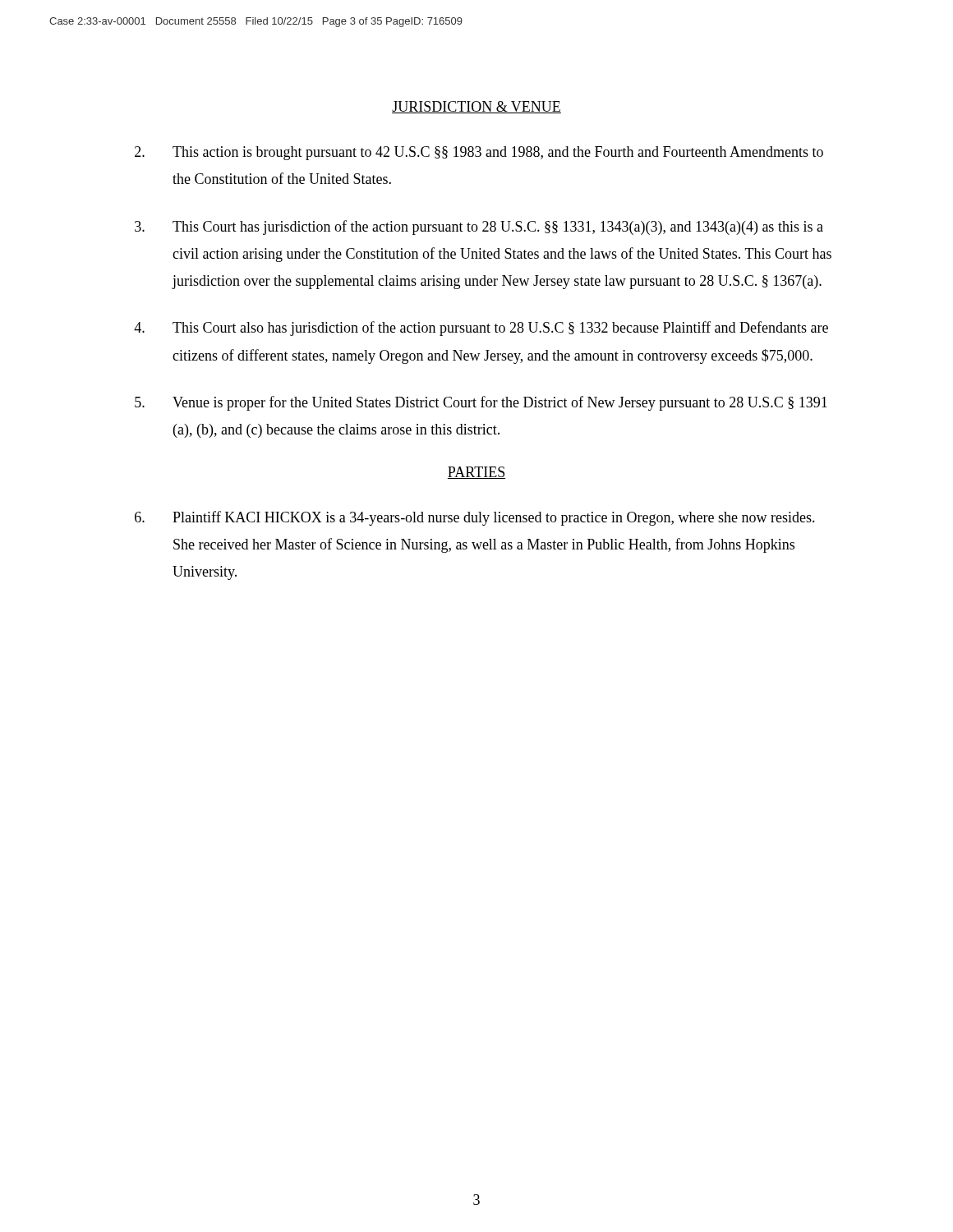Select the text block with the text "Plaintiff KACI HICKOX is a 34-years-old nurse"
Image resolution: width=953 pixels, height=1232 pixels.
(472, 545)
